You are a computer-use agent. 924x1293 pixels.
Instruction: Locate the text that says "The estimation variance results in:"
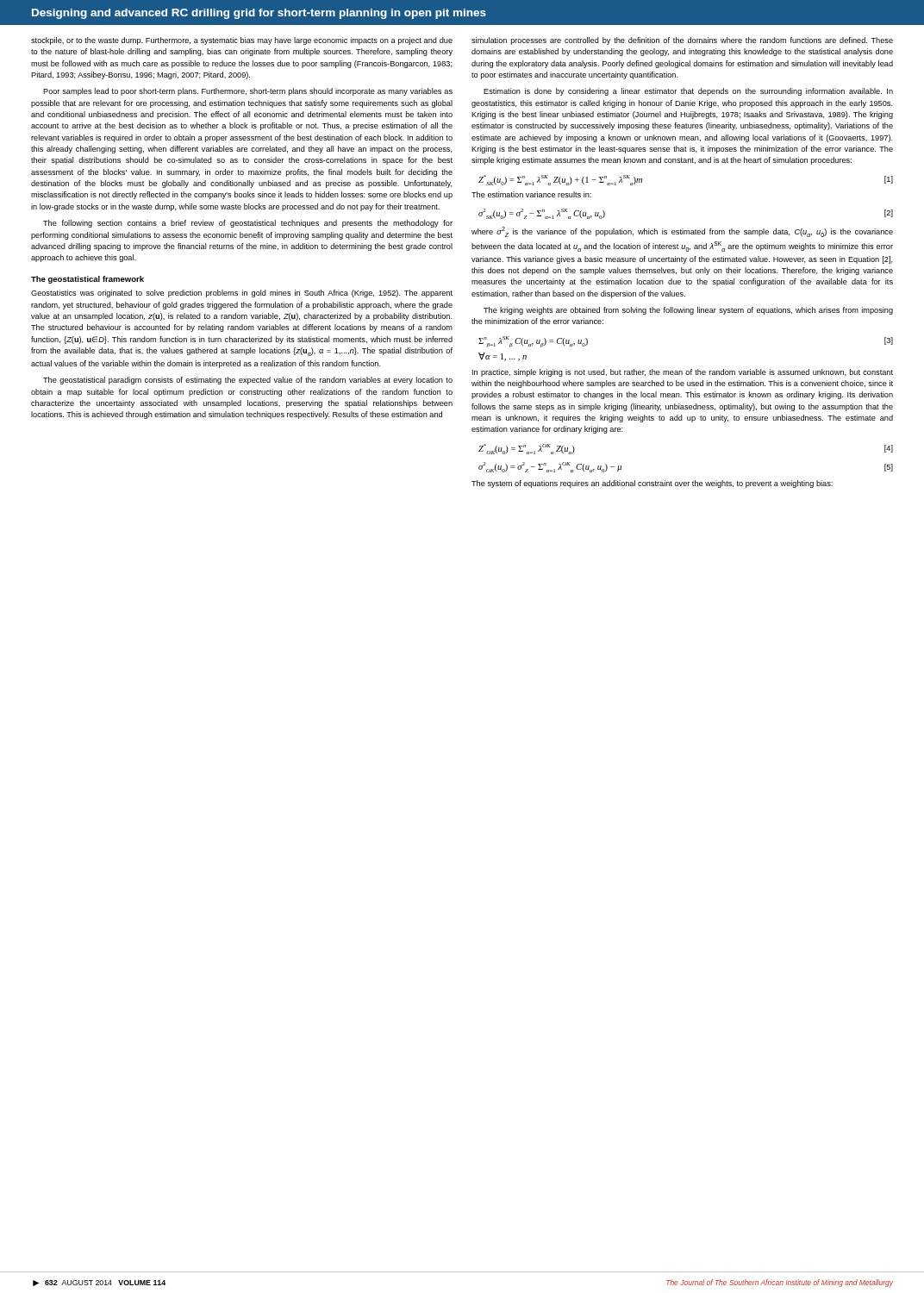531,194
